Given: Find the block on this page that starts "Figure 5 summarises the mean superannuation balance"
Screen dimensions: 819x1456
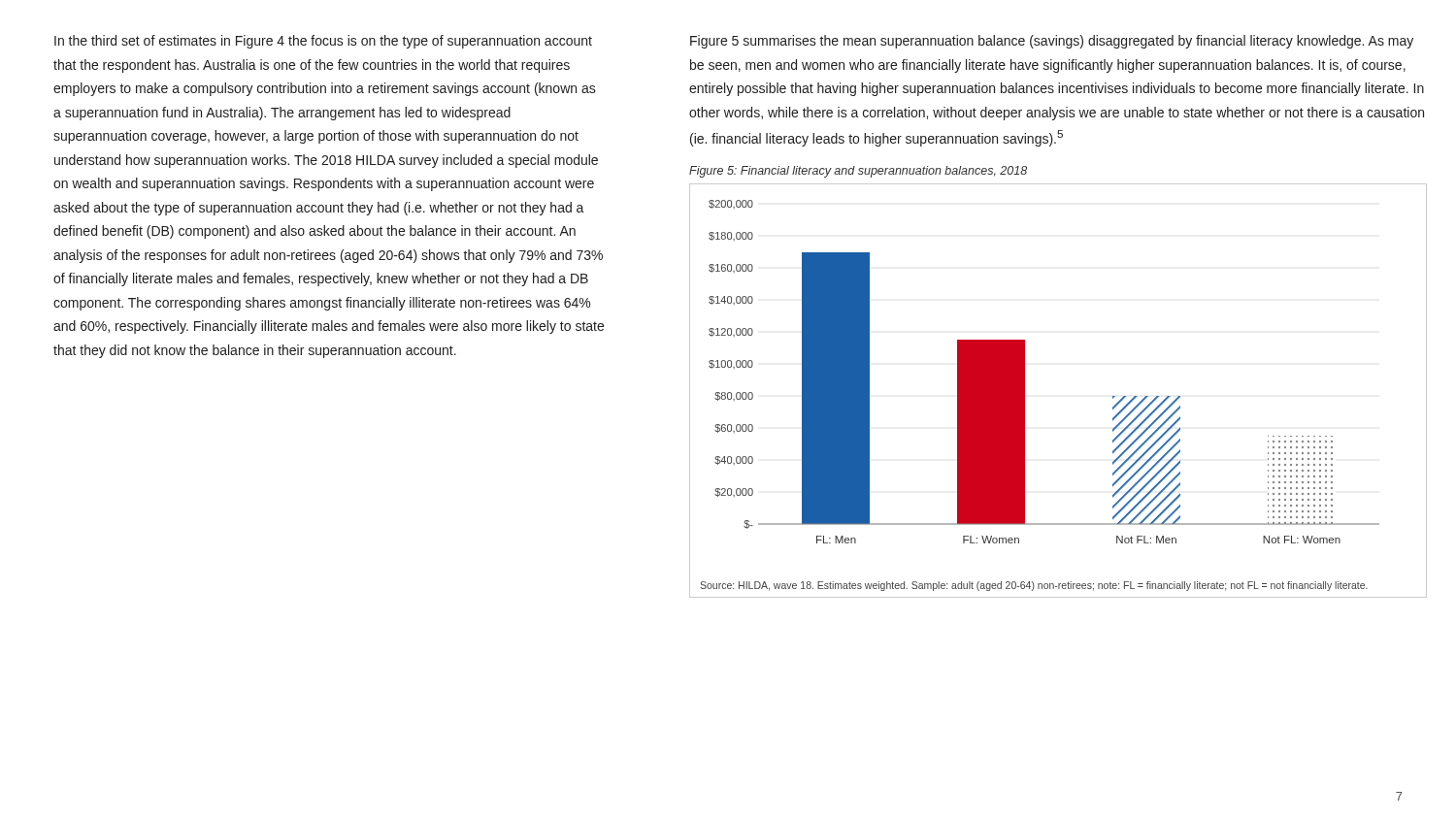Looking at the screenshot, I should click(x=1057, y=90).
